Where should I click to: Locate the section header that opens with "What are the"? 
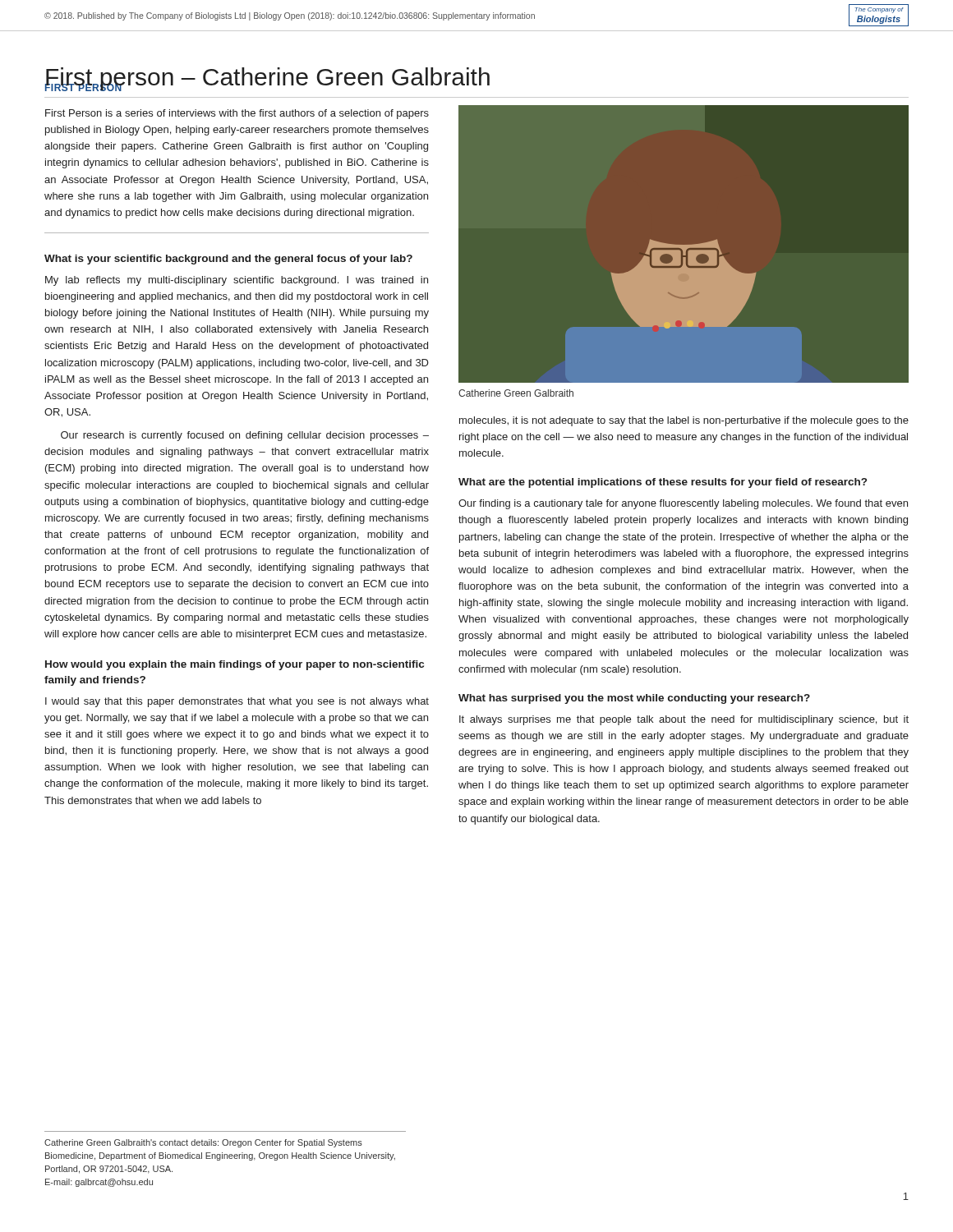(663, 482)
